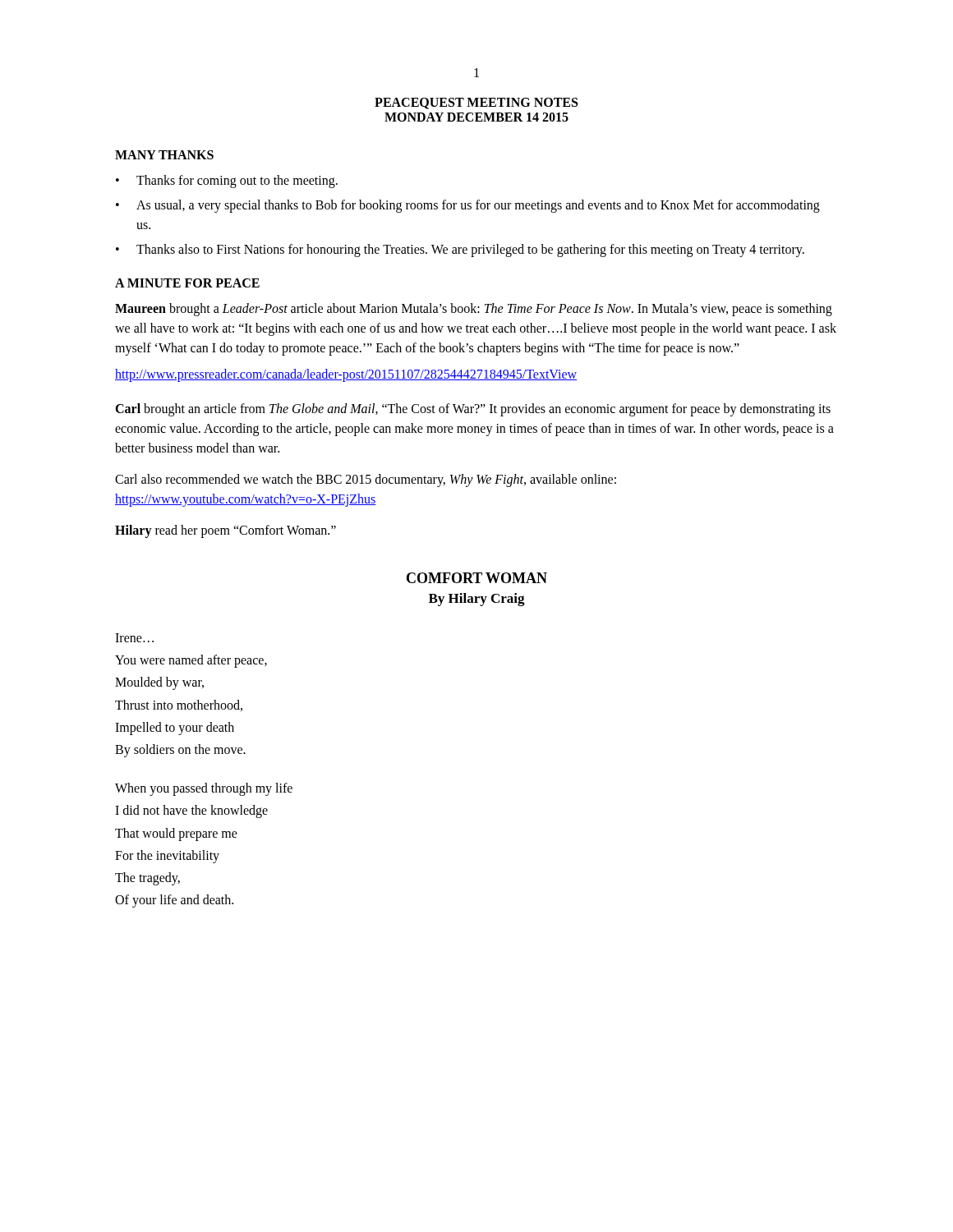Screen dimensions: 1232x953
Task: Point to the block starting "PEACEQUEST MEETING NOTES MONDAY DECEMBER 14"
Action: point(476,110)
